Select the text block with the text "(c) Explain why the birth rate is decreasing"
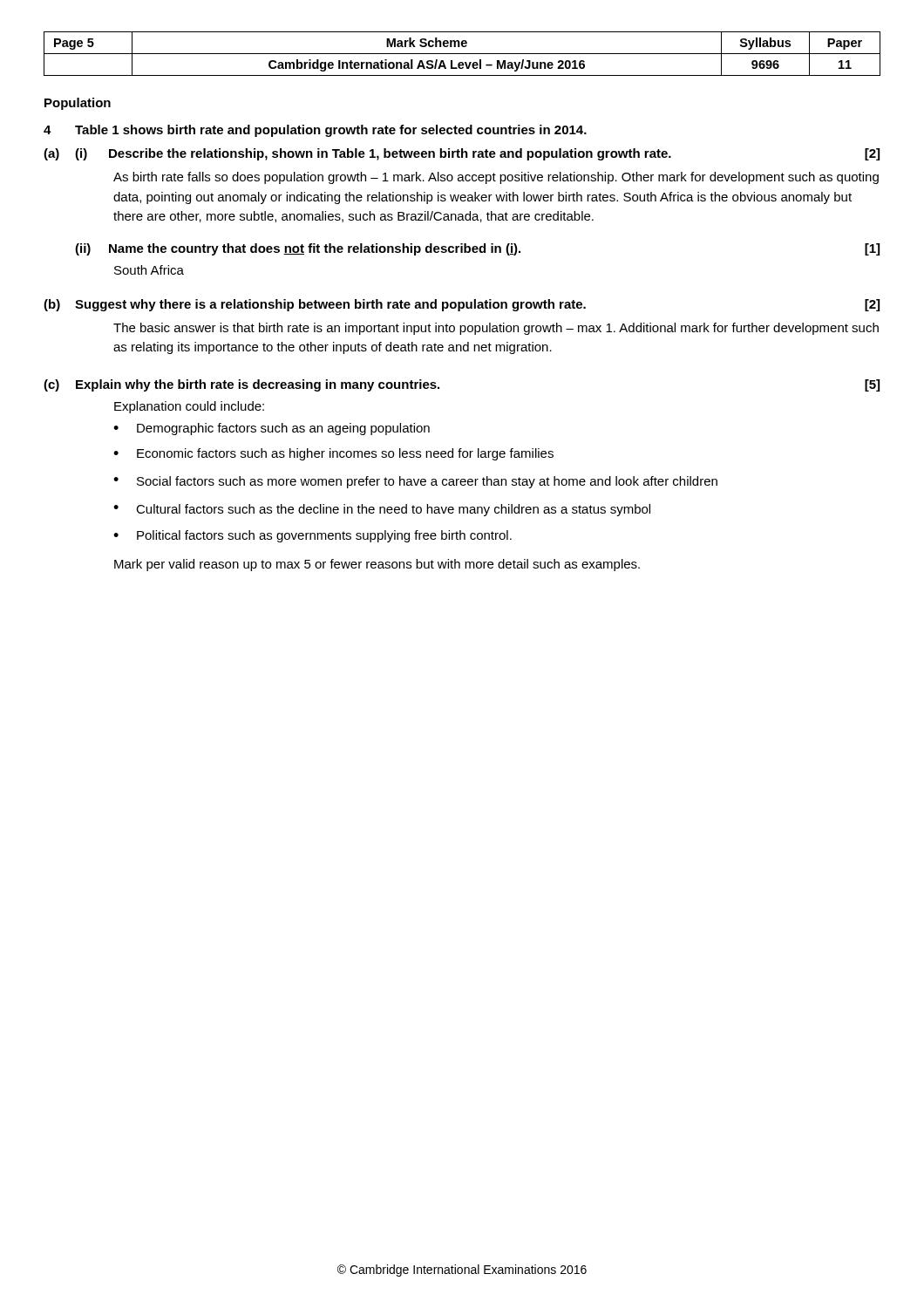Image resolution: width=924 pixels, height=1308 pixels. click(255, 385)
